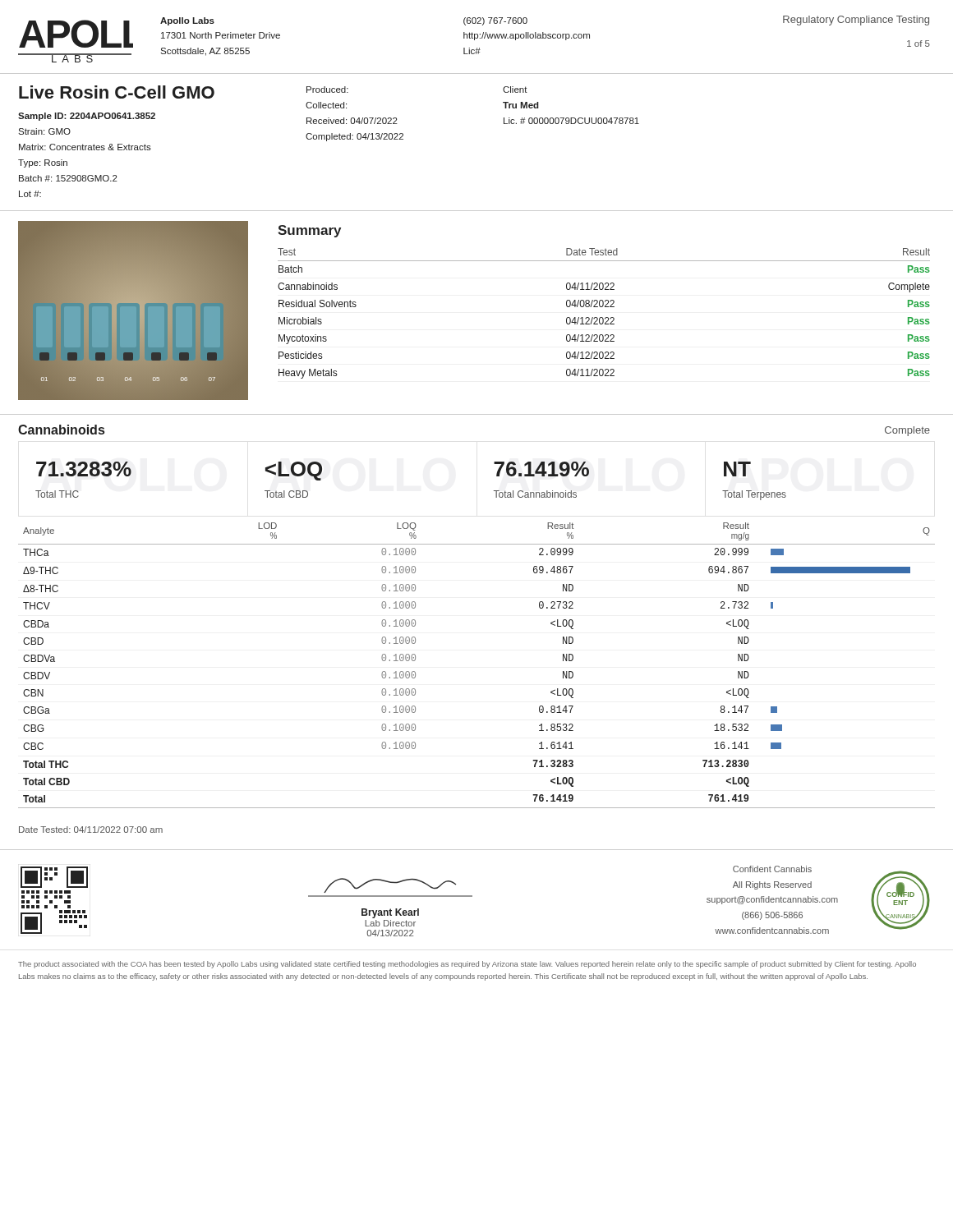Locate the text starting "APOLLO 71.3283% Total THC"
Viewport: 953px width, 1232px height.
point(133,474)
